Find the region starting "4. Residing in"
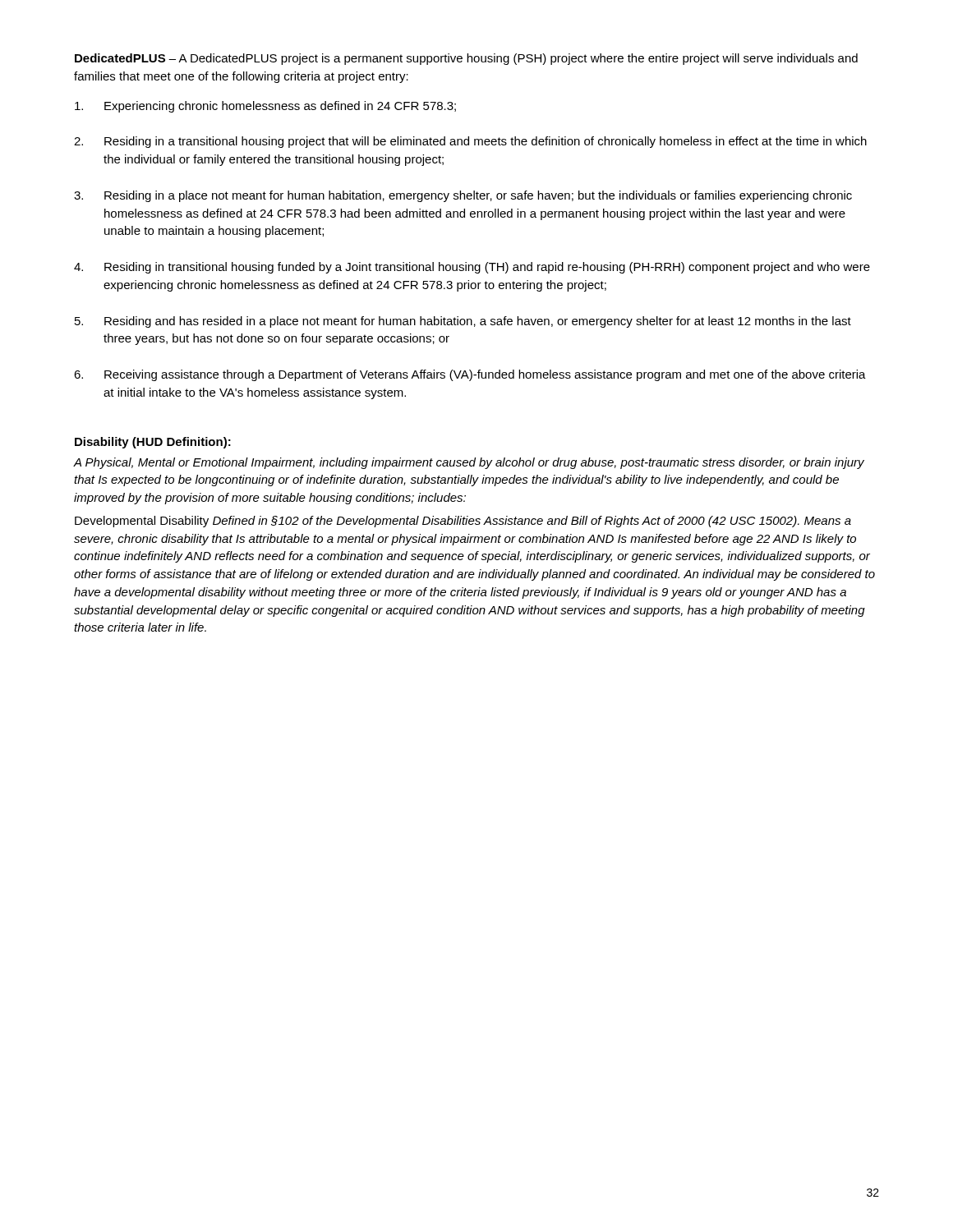This screenshot has width=953, height=1232. [x=476, y=276]
